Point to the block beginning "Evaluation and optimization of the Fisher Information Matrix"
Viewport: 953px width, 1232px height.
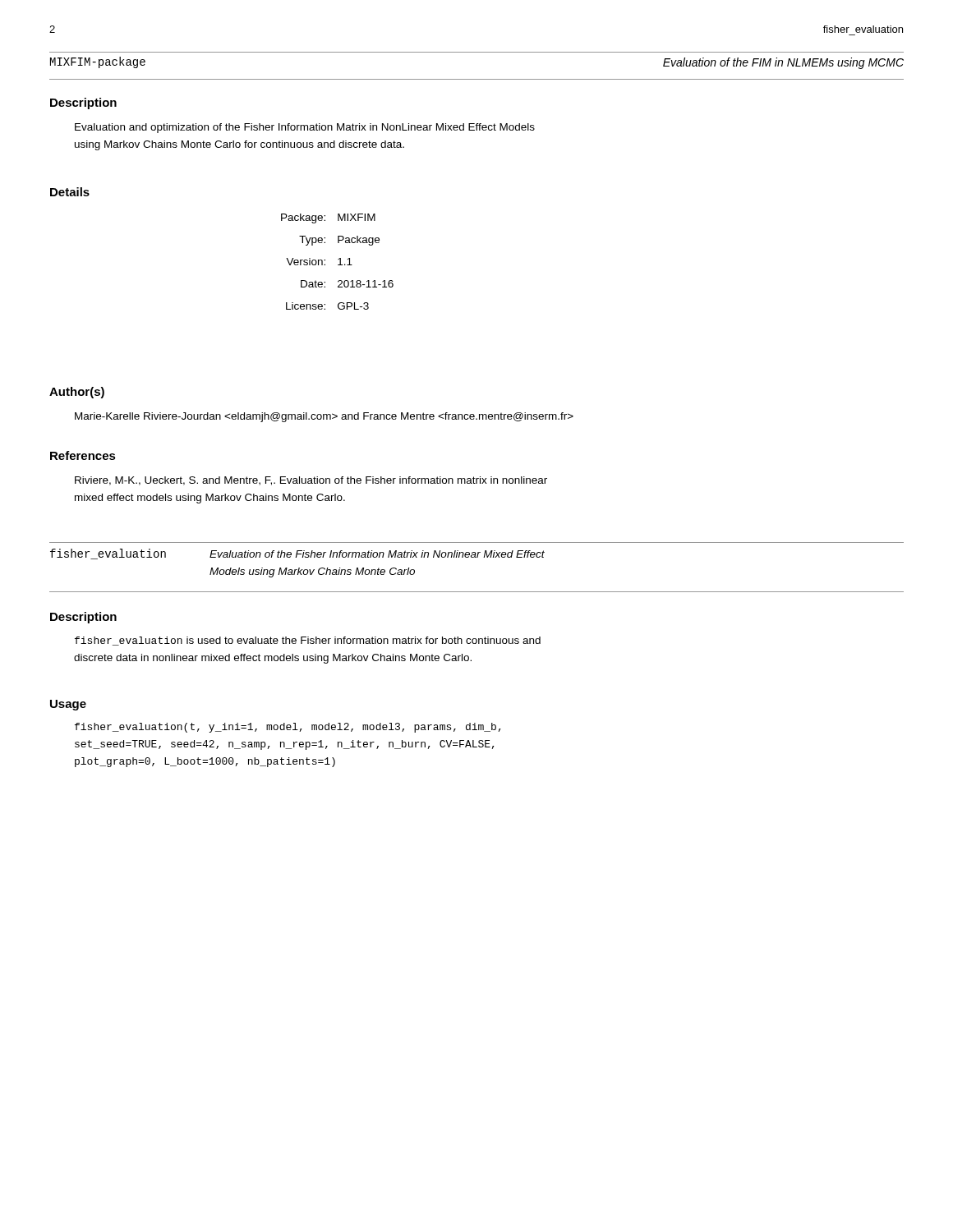point(304,135)
